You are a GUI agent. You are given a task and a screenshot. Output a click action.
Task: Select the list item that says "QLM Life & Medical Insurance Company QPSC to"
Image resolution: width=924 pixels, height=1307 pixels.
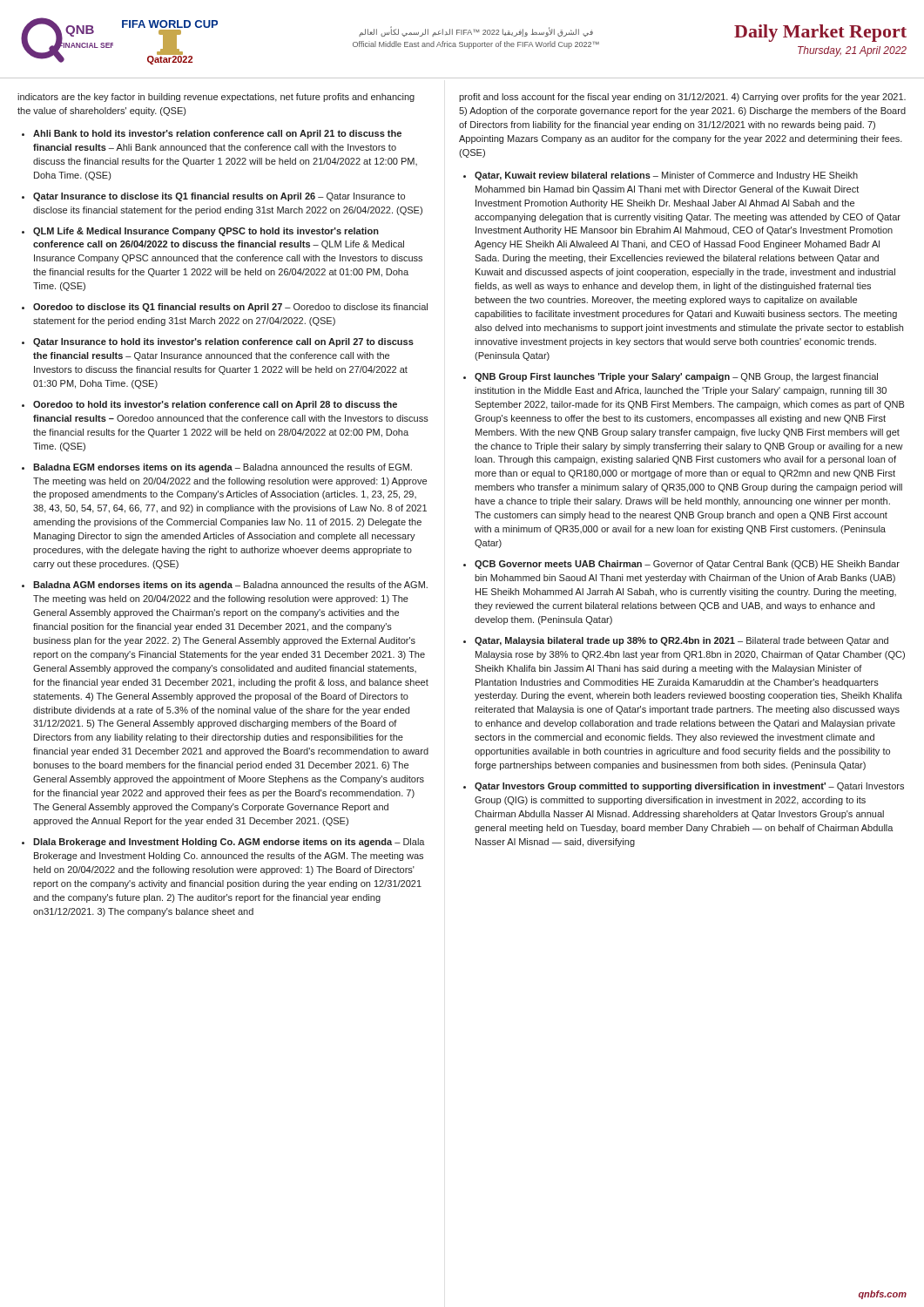click(x=228, y=258)
